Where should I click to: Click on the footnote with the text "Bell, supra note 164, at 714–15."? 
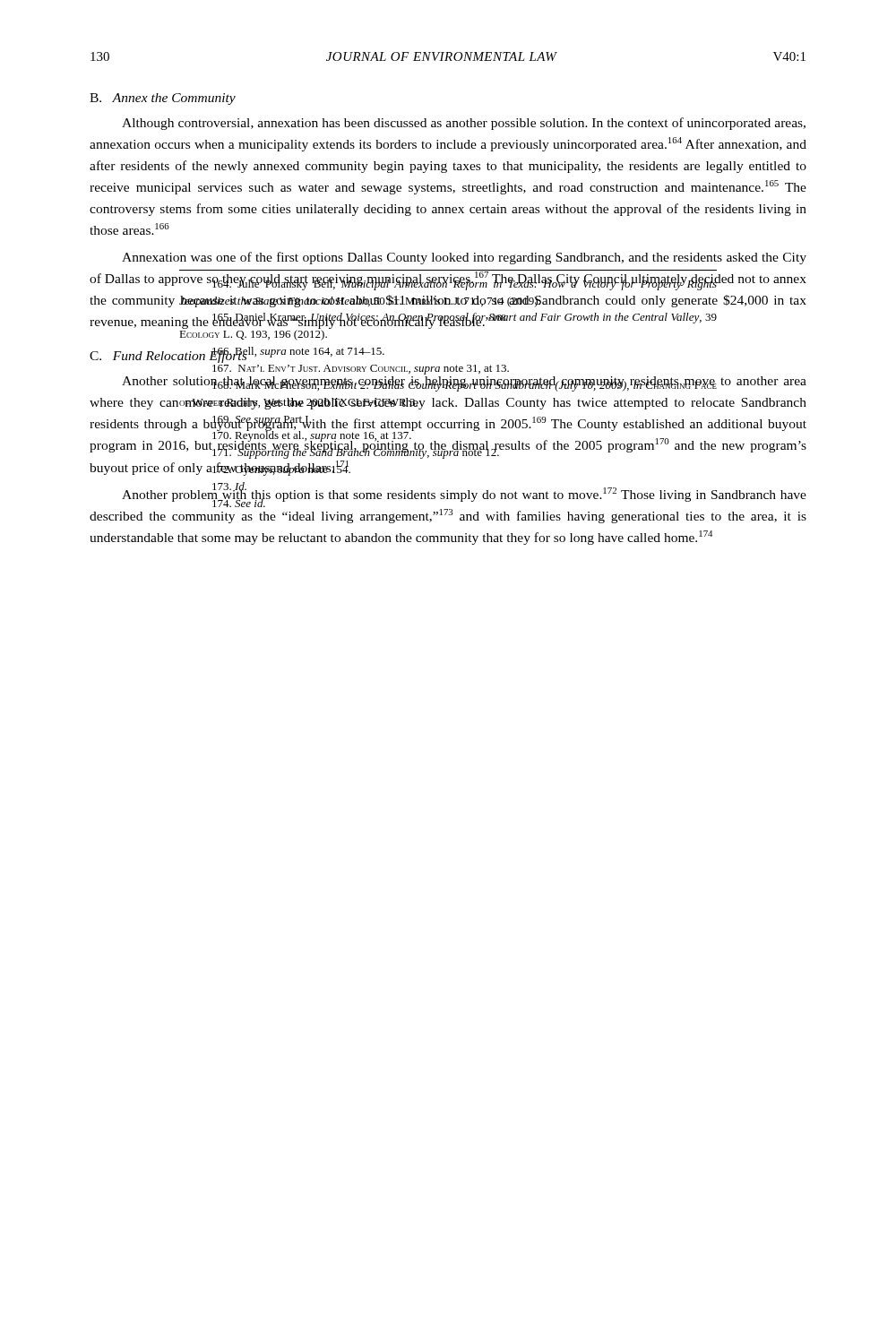pyautogui.click(x=282, y=353)
